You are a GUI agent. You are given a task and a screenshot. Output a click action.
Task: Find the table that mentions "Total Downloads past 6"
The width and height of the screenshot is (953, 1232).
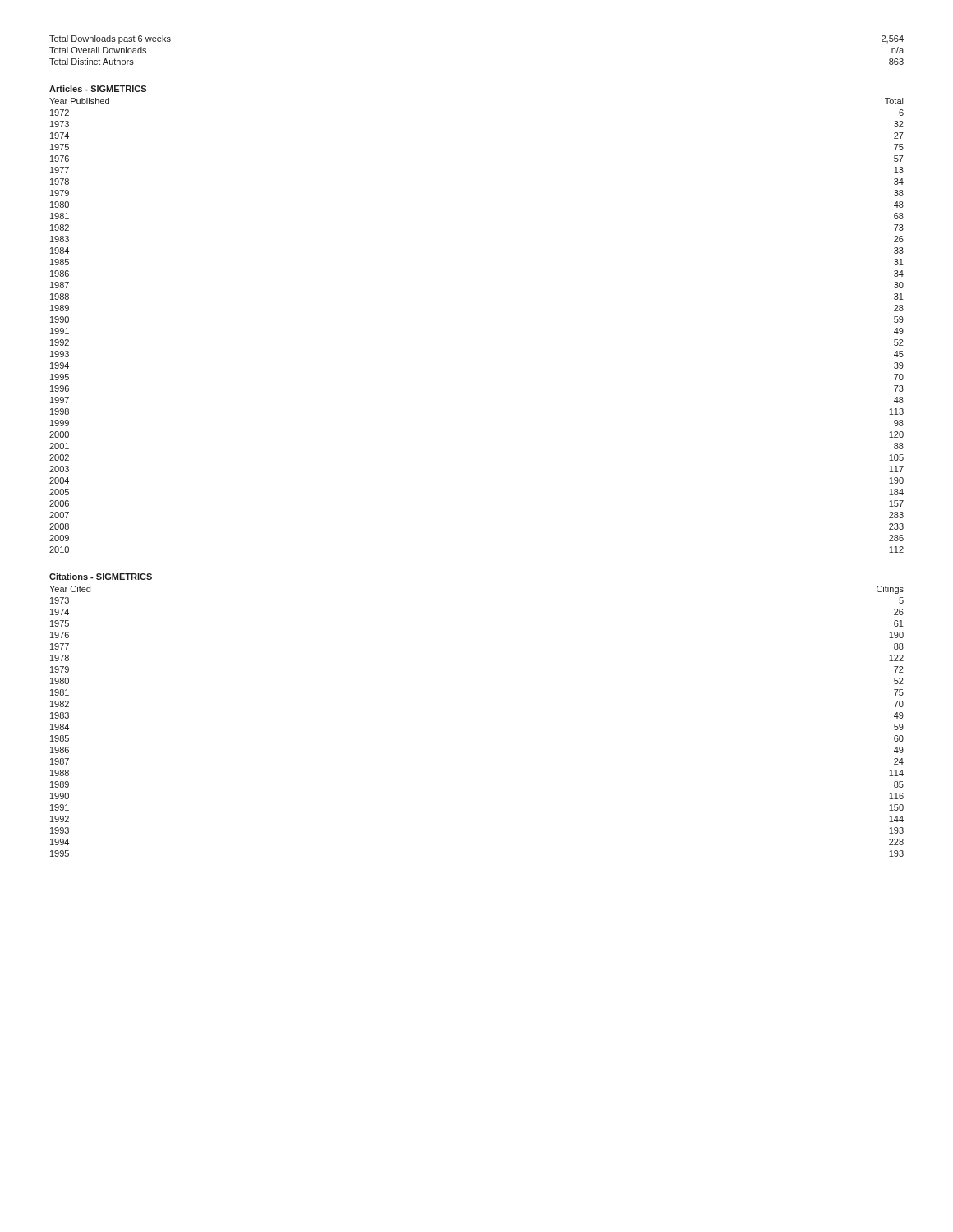point(476,50)
